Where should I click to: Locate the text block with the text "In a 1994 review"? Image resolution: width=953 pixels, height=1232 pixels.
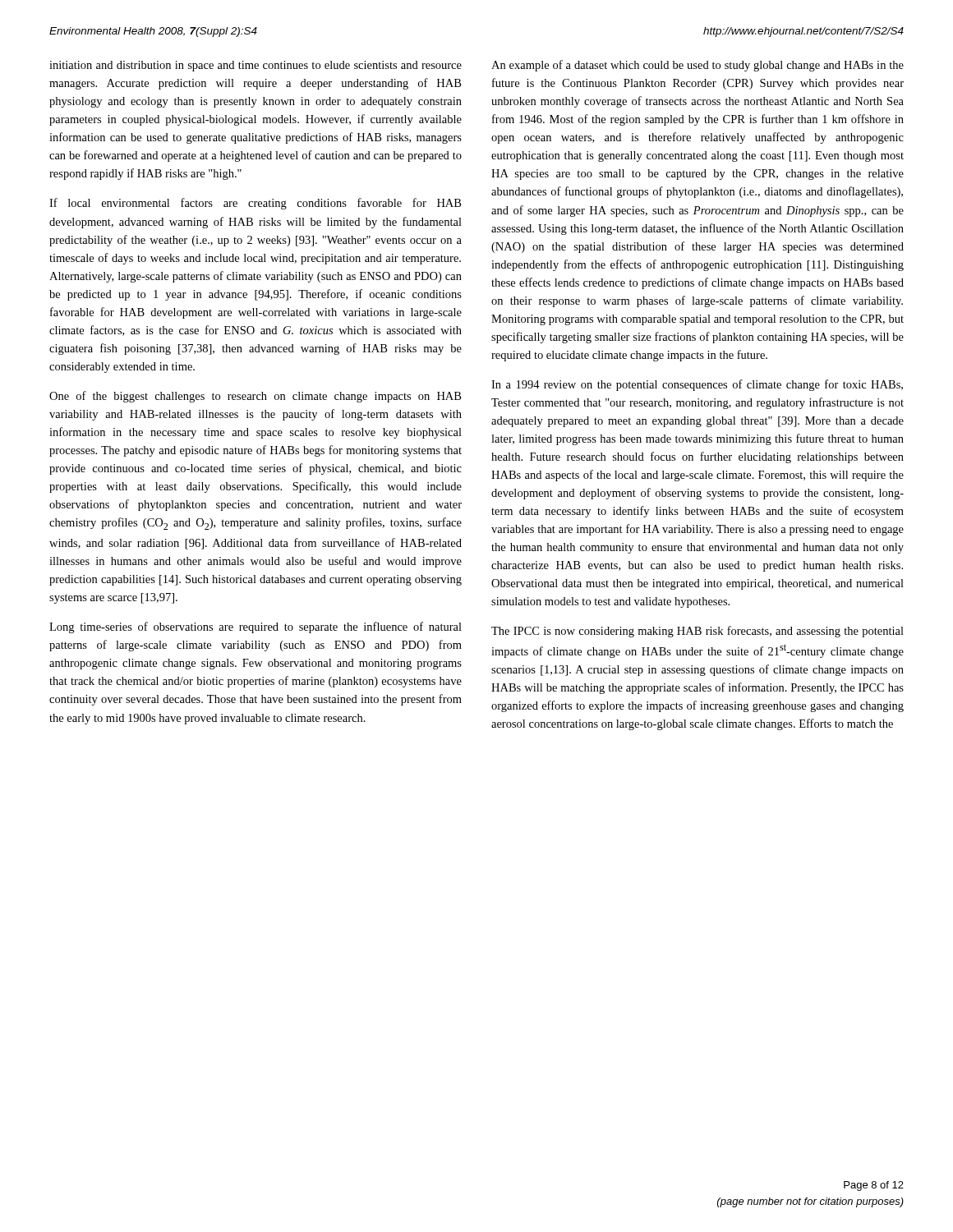698,493
